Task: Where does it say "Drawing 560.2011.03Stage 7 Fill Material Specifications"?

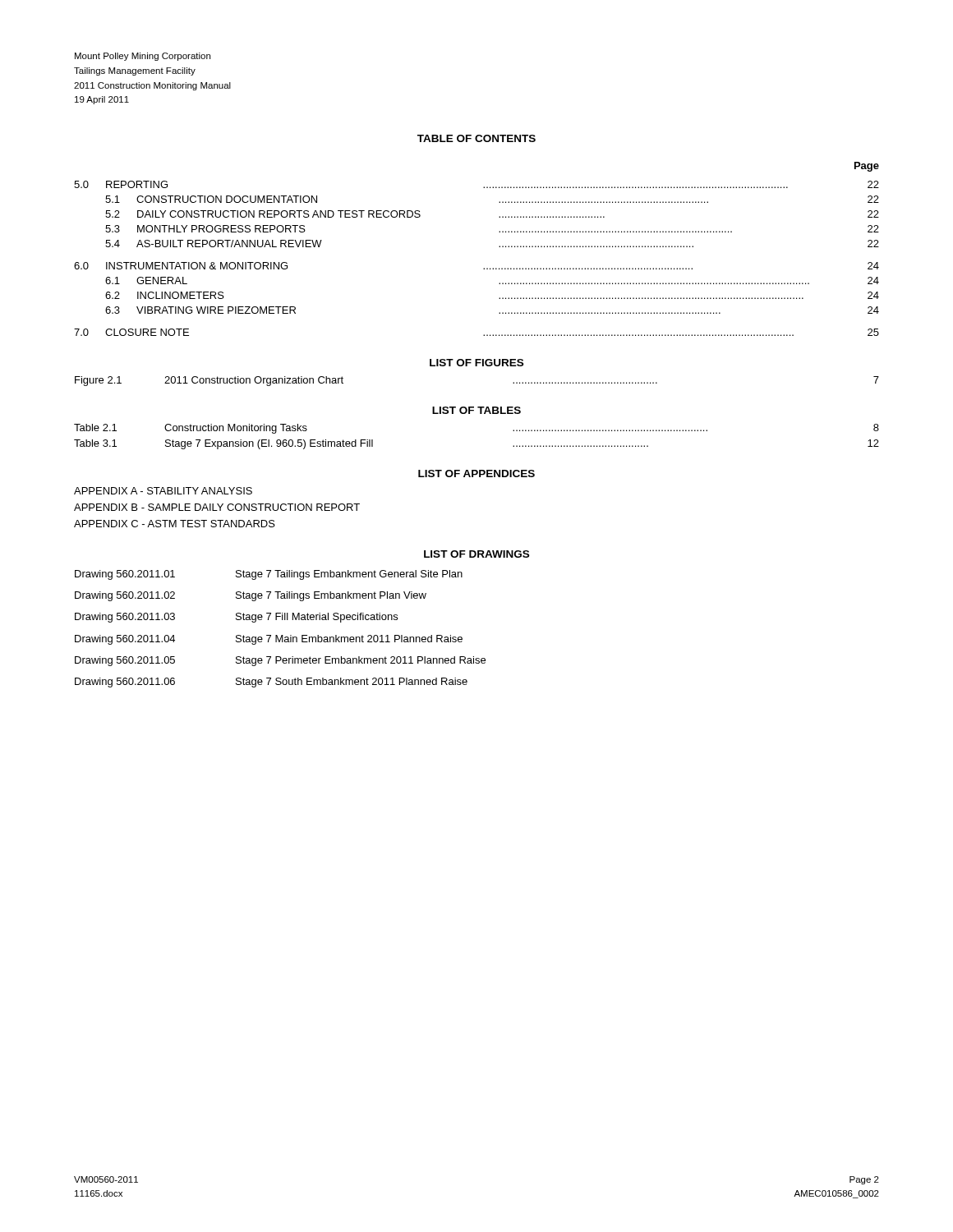Action: point(236,618)
